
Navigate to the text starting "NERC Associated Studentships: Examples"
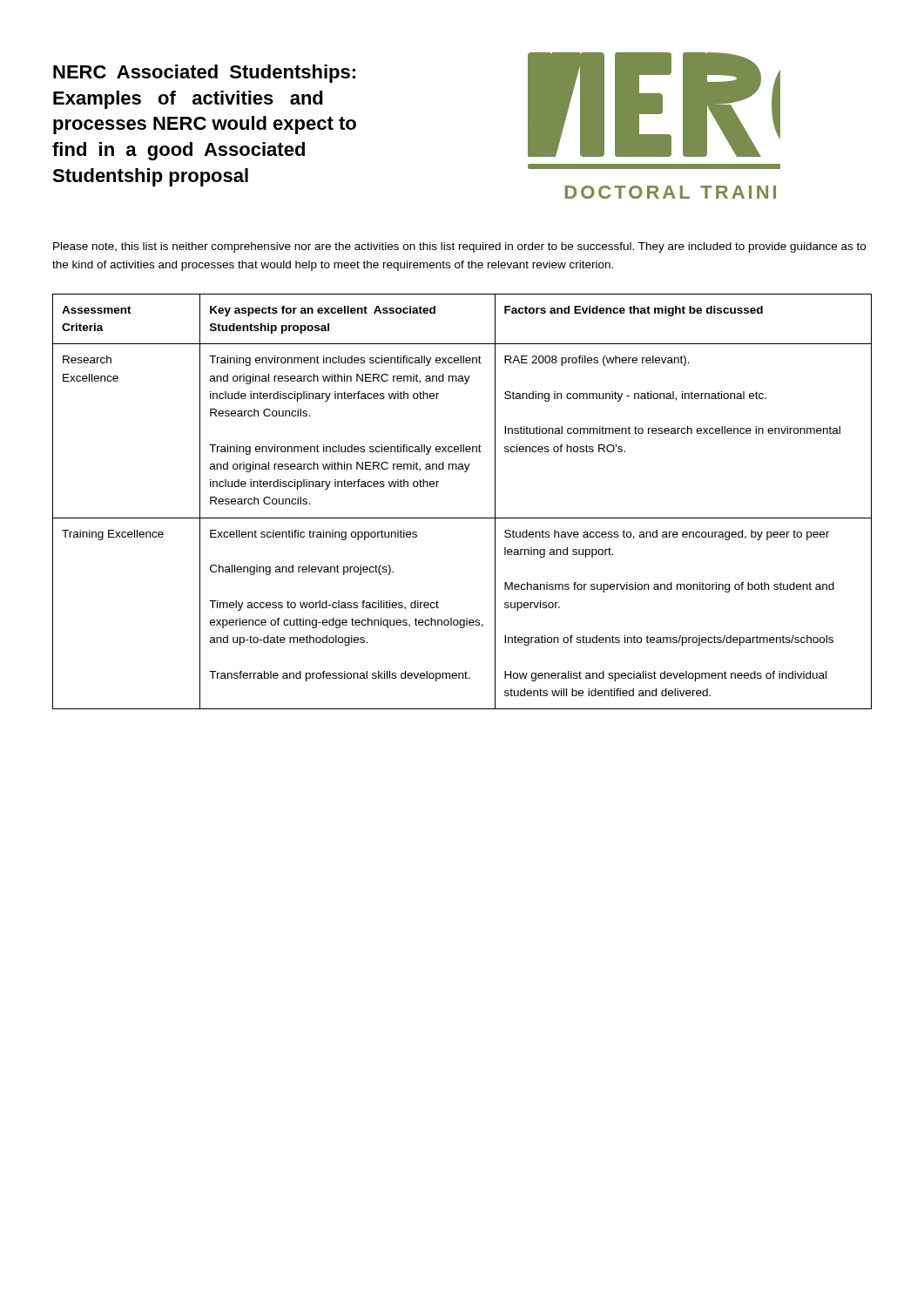205,124
